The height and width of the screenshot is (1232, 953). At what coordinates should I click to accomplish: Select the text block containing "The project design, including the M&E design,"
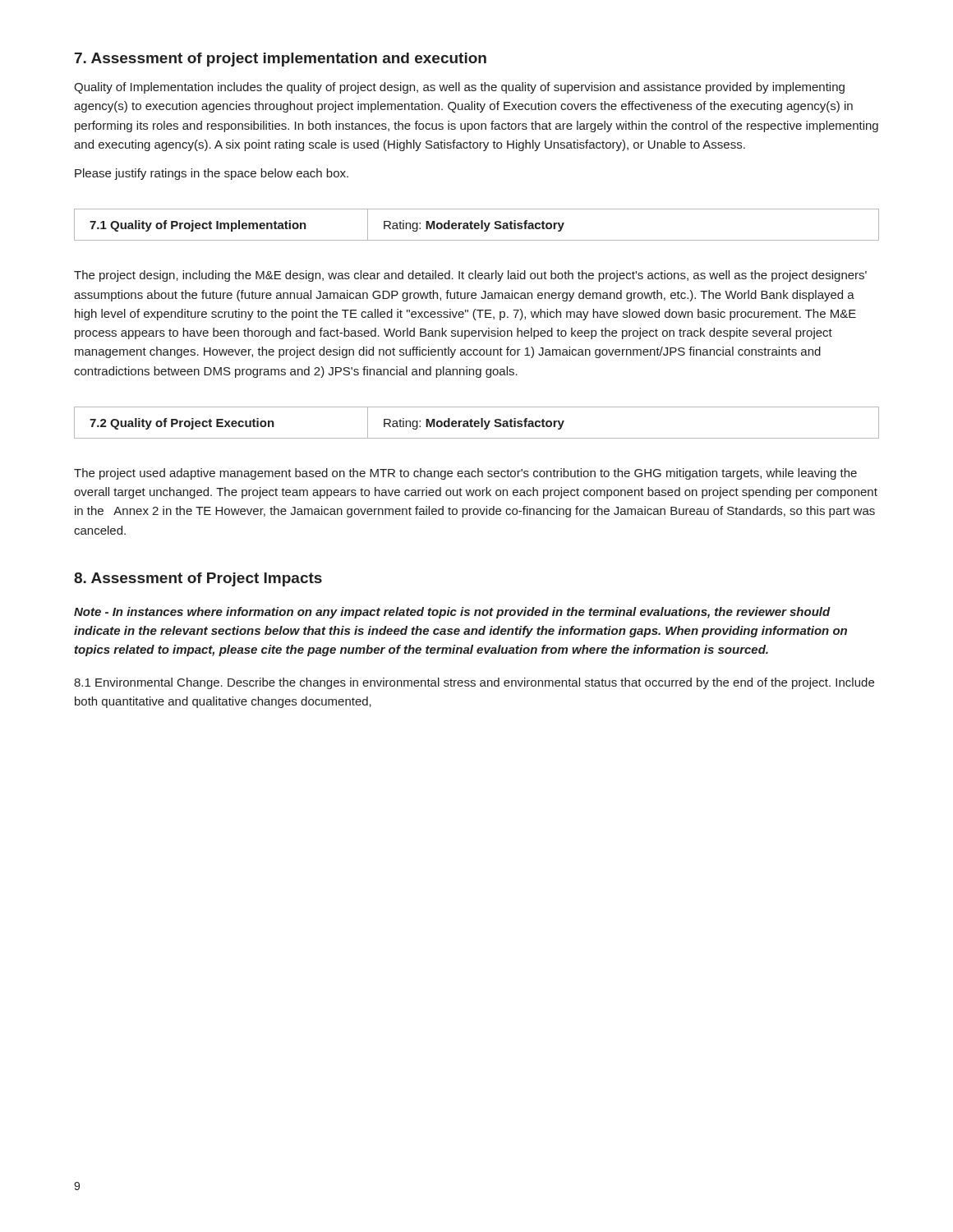point(471,323)
